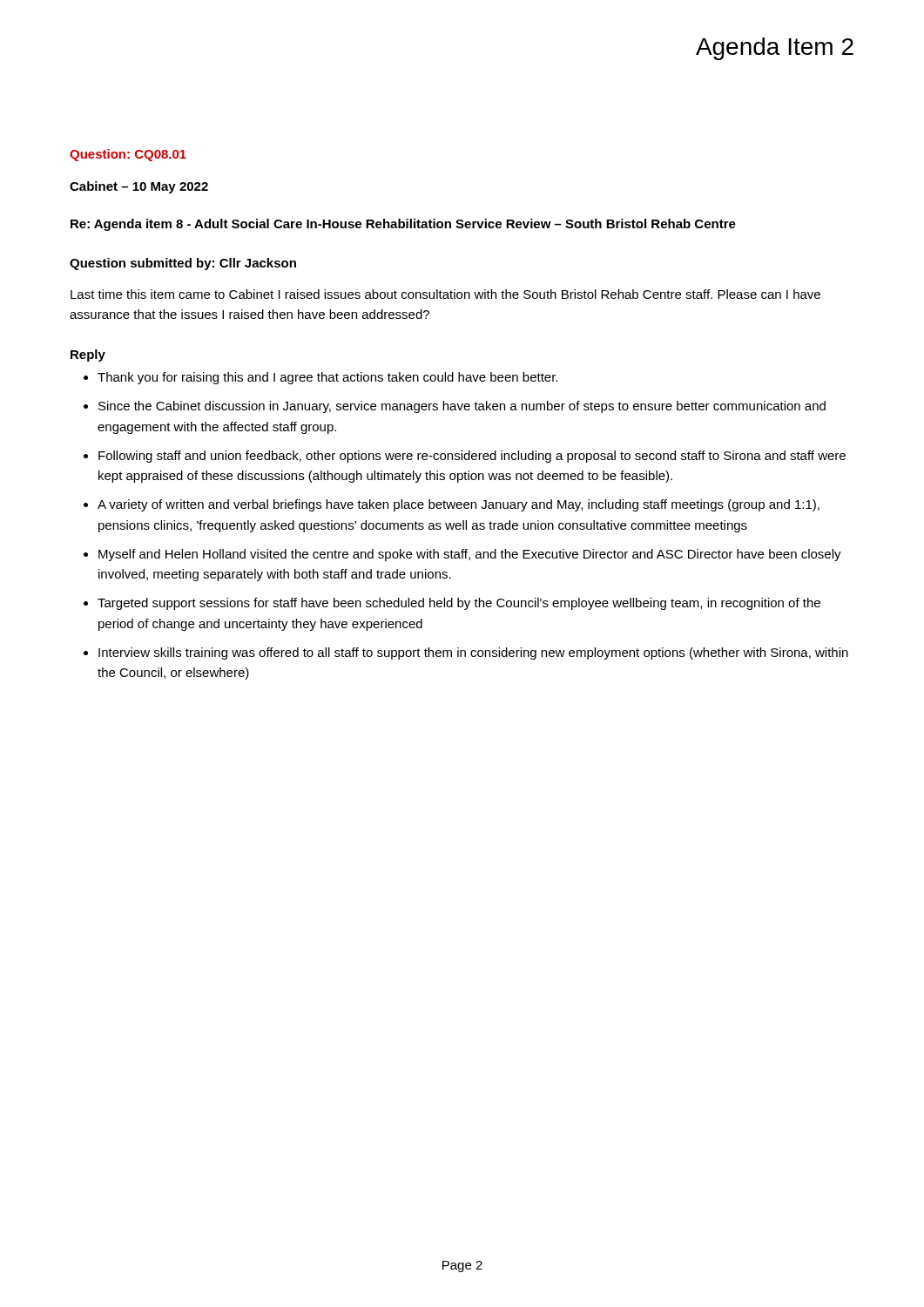Locate the passage starting "Interview skills training"
The image size is (924, 1307).
pos(473,662)
